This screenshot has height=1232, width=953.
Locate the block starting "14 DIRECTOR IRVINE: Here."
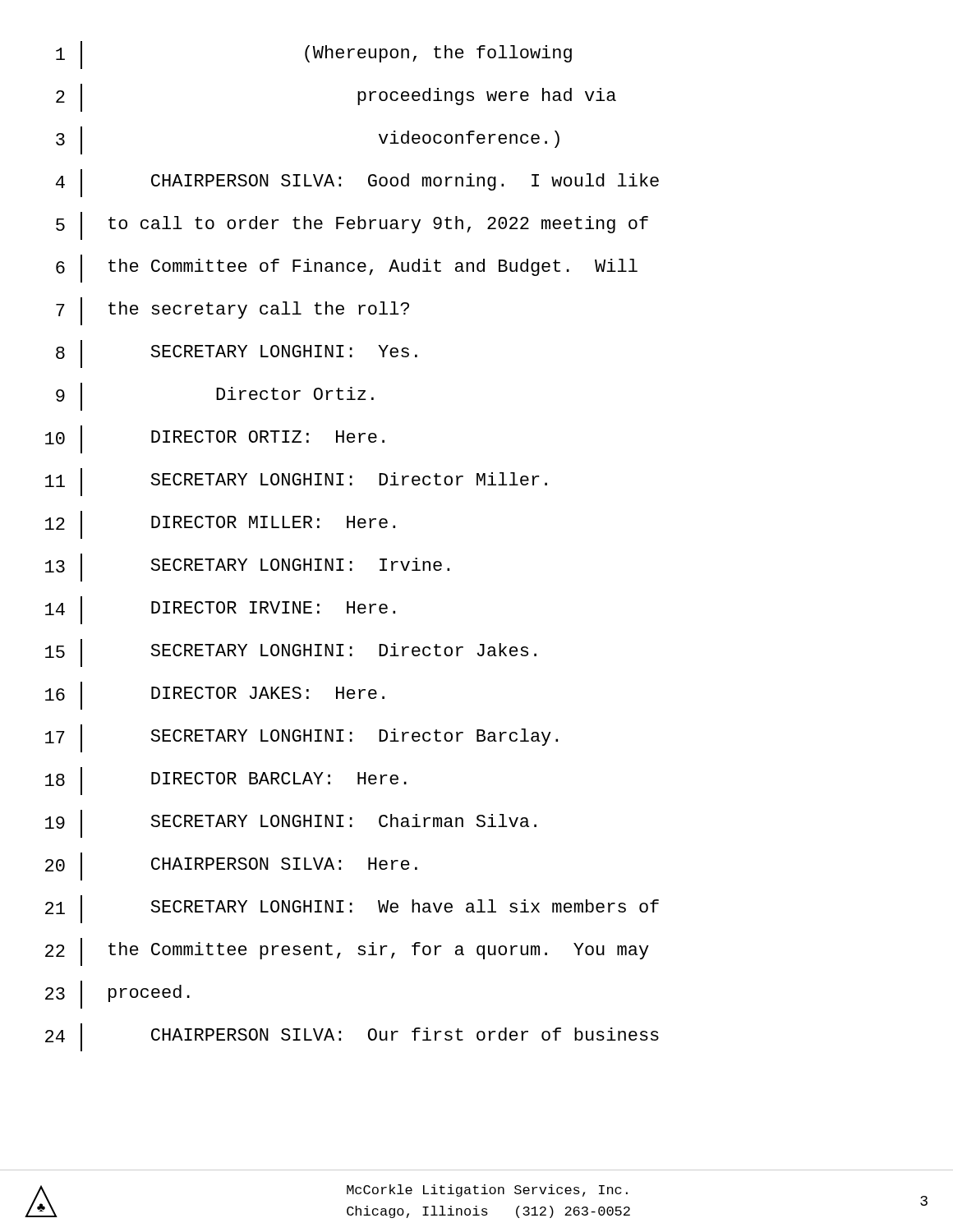click(x=220, y=610)
